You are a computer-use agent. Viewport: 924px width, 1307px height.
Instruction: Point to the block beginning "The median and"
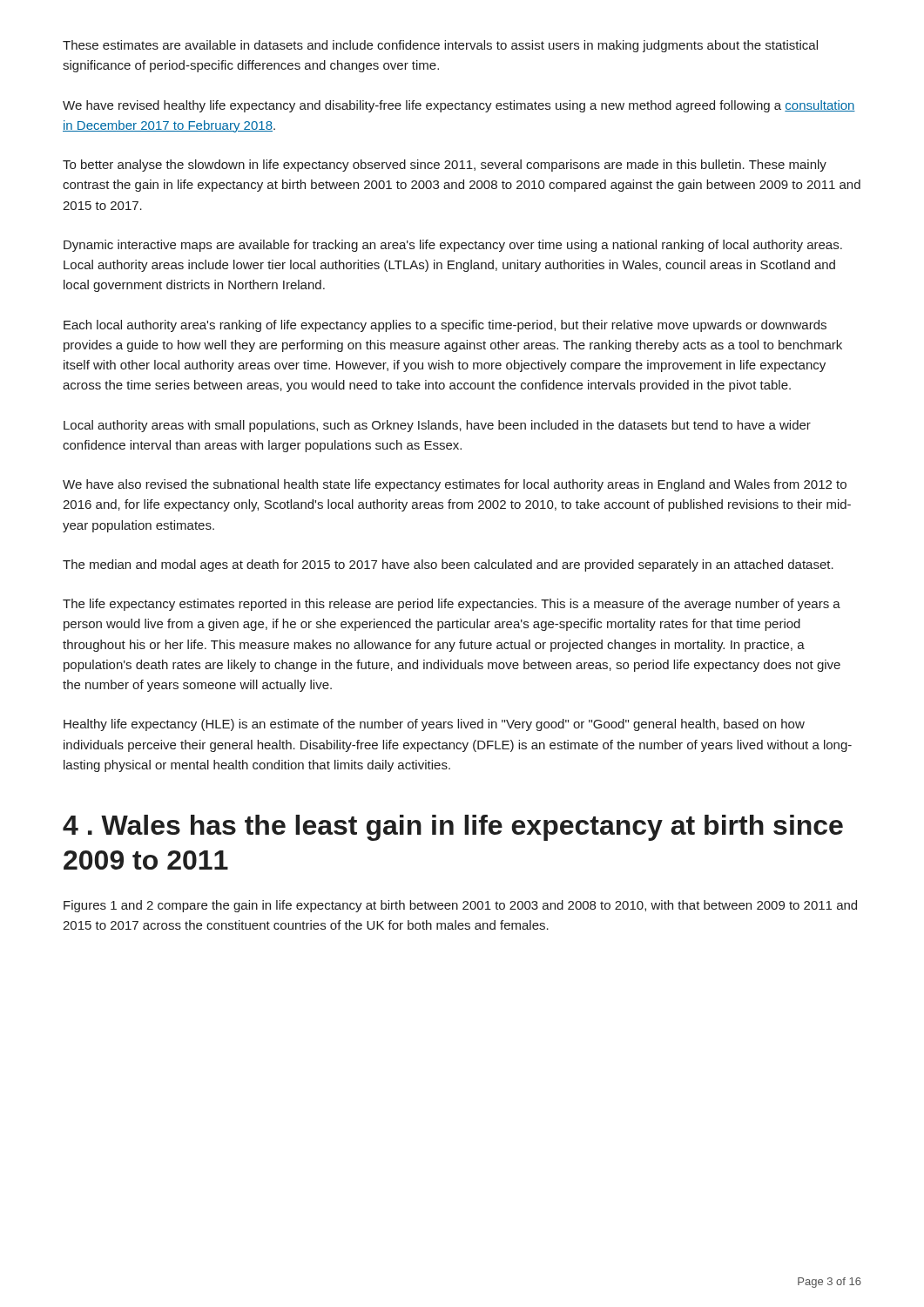coord(448,564)
